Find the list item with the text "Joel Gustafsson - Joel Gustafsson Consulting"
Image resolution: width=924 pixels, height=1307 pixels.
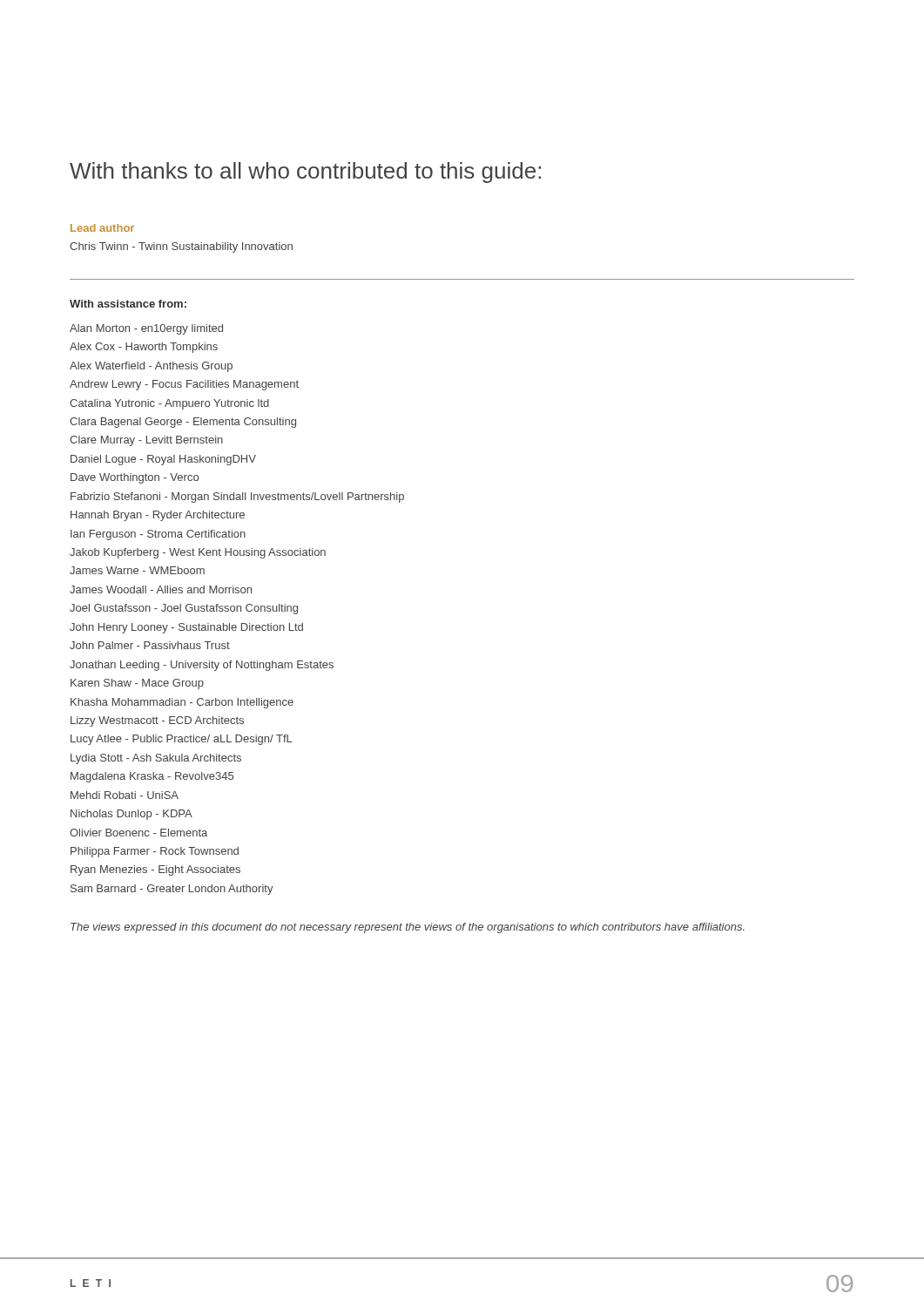pyautogui.click(x=184, y=608)
